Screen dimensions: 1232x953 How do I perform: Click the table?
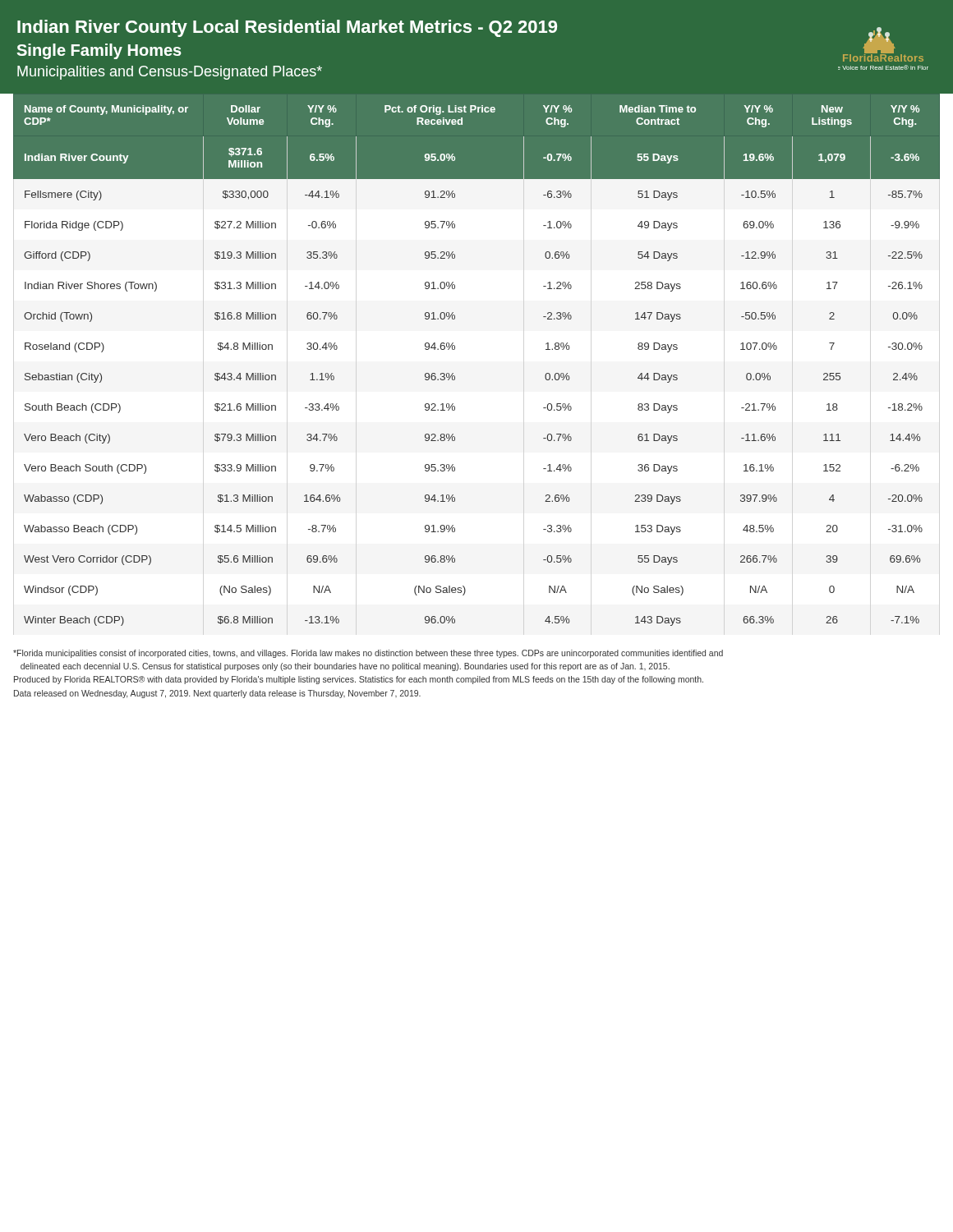click(x=476, y=364)
